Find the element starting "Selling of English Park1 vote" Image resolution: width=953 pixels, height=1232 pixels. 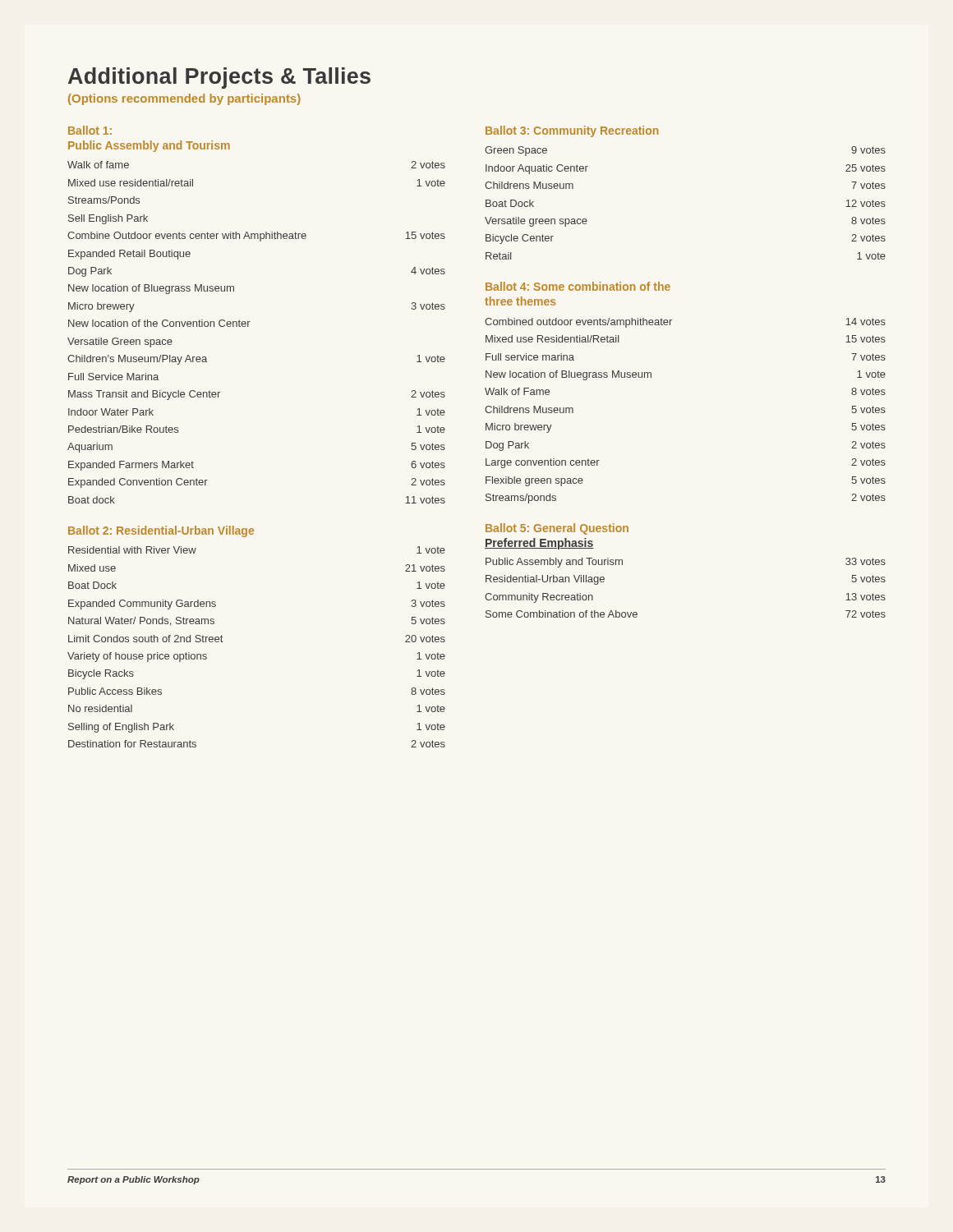click(123, 727)
